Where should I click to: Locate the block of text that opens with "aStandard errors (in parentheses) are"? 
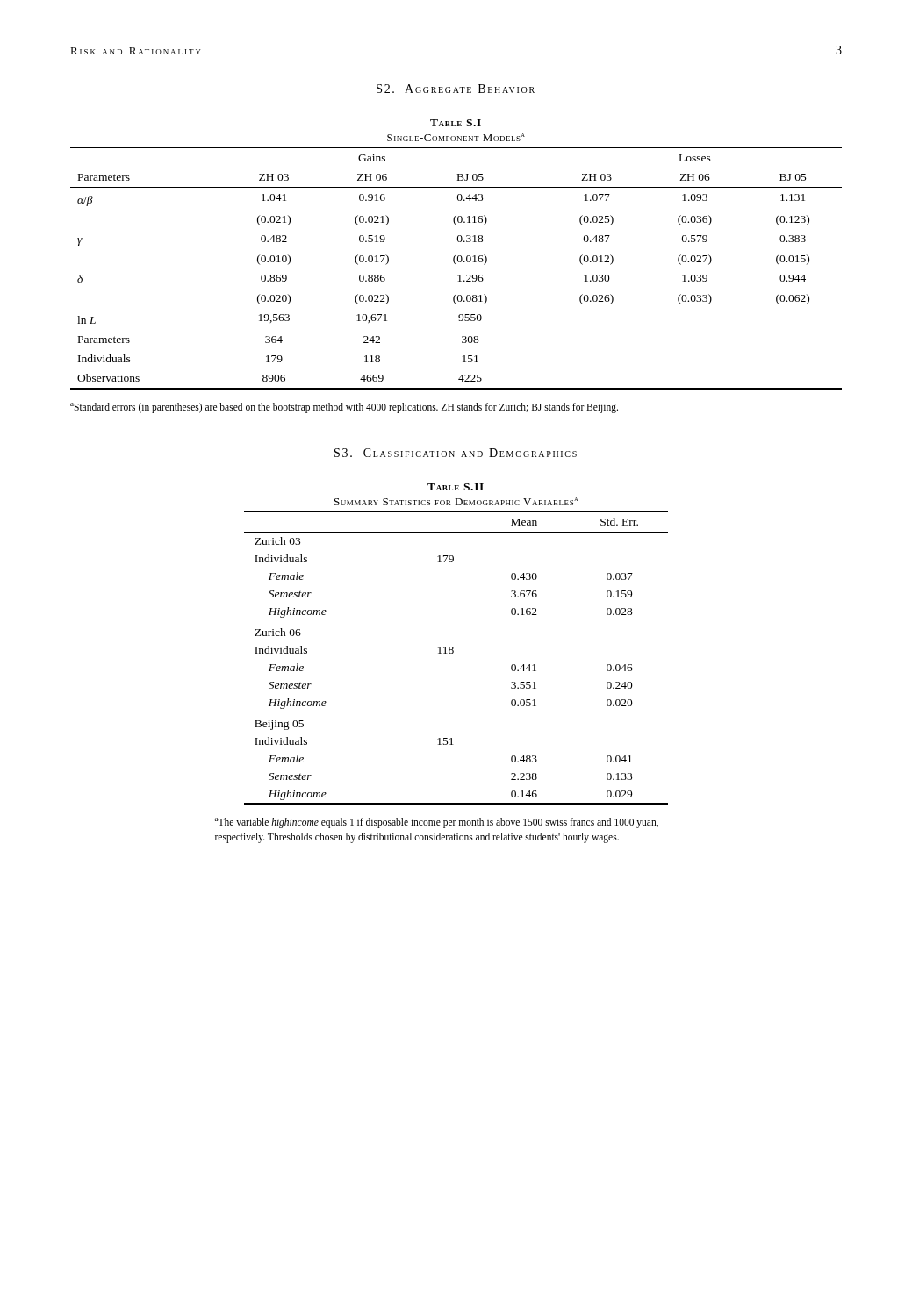[344, 406]
